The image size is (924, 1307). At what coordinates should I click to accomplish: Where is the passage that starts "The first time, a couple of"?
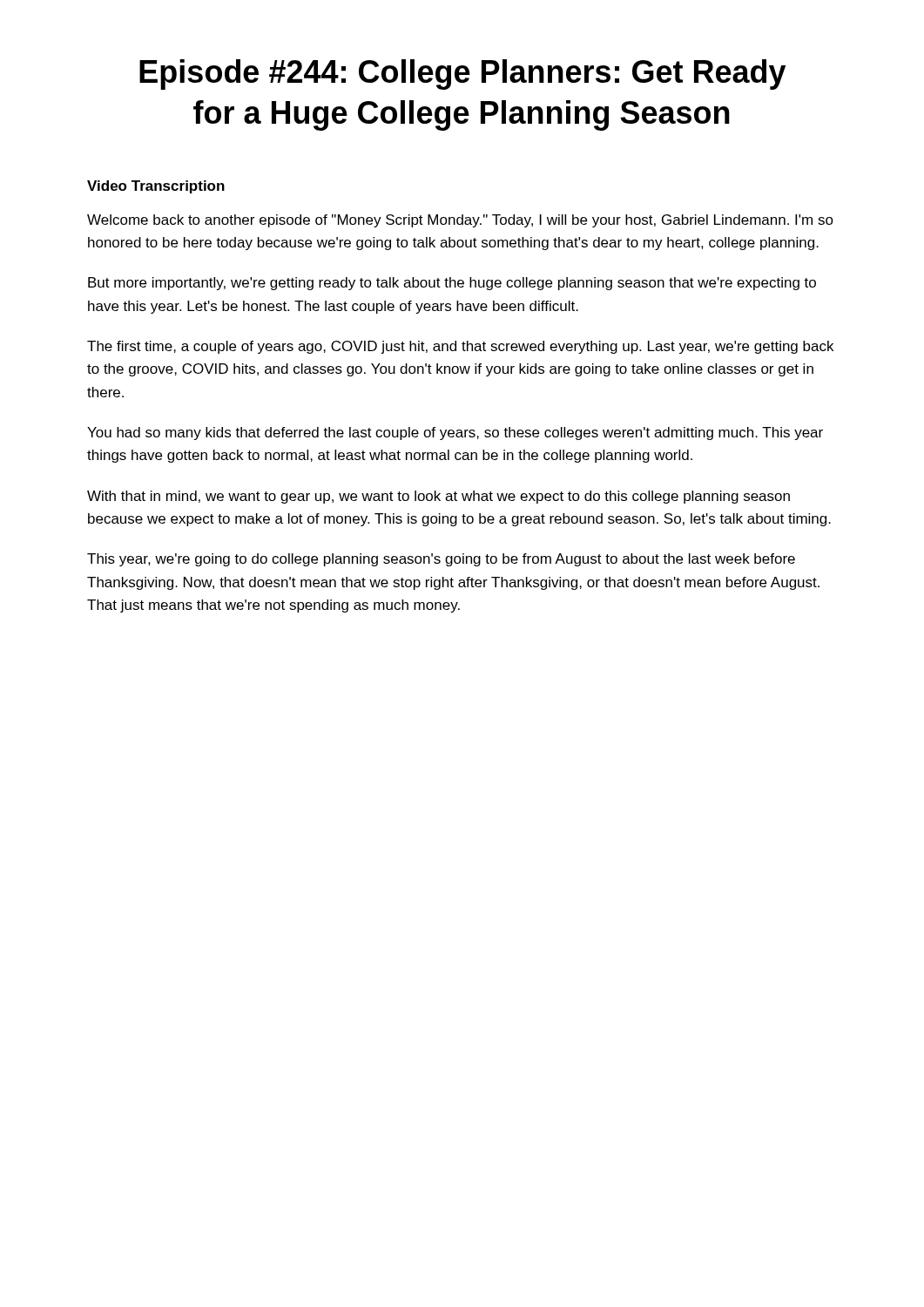(460, 369)
